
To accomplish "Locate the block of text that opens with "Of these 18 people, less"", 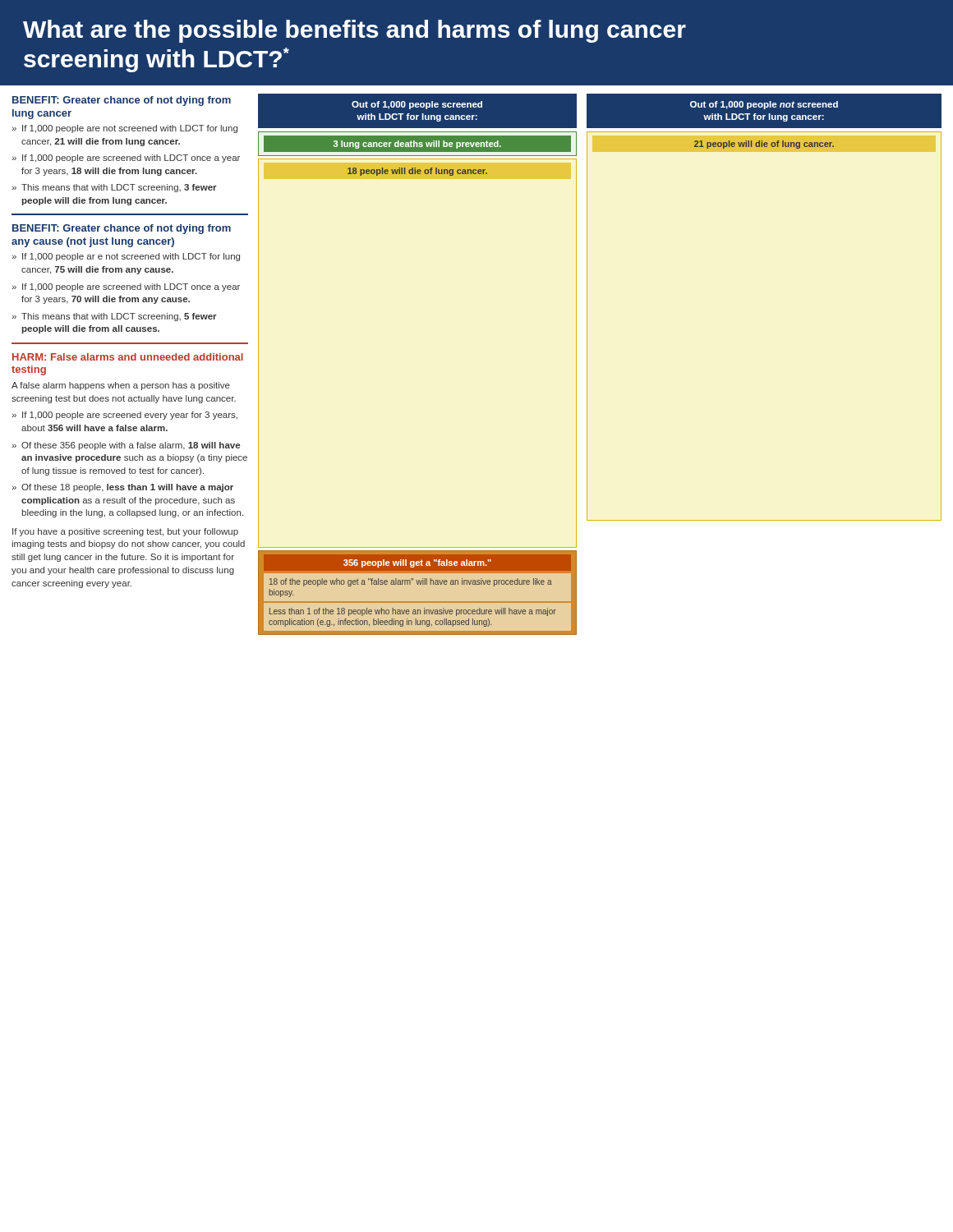I will click(x=133, y=500).
